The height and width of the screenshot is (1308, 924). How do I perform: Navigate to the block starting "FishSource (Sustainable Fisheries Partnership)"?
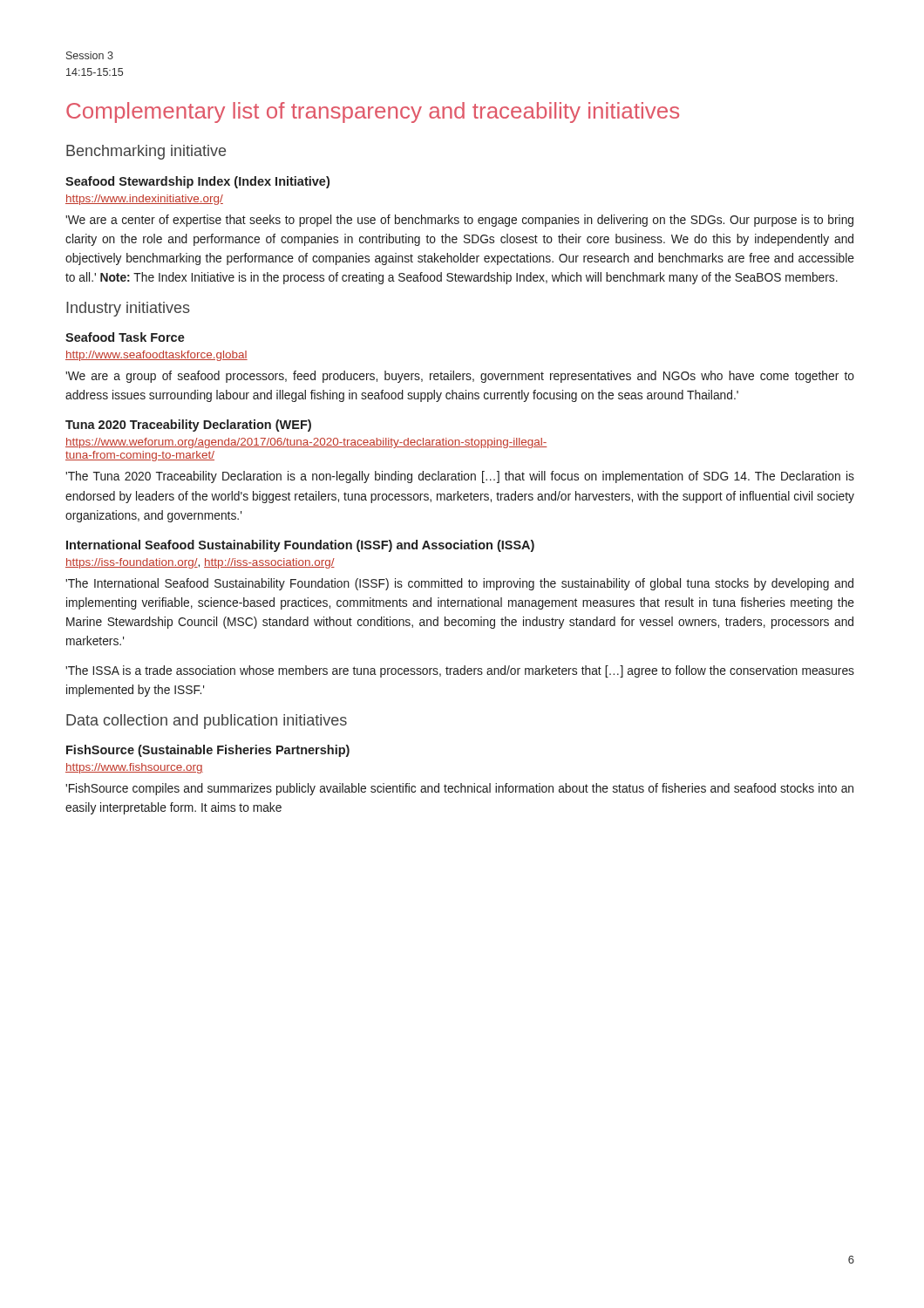[x=208, y=750]
